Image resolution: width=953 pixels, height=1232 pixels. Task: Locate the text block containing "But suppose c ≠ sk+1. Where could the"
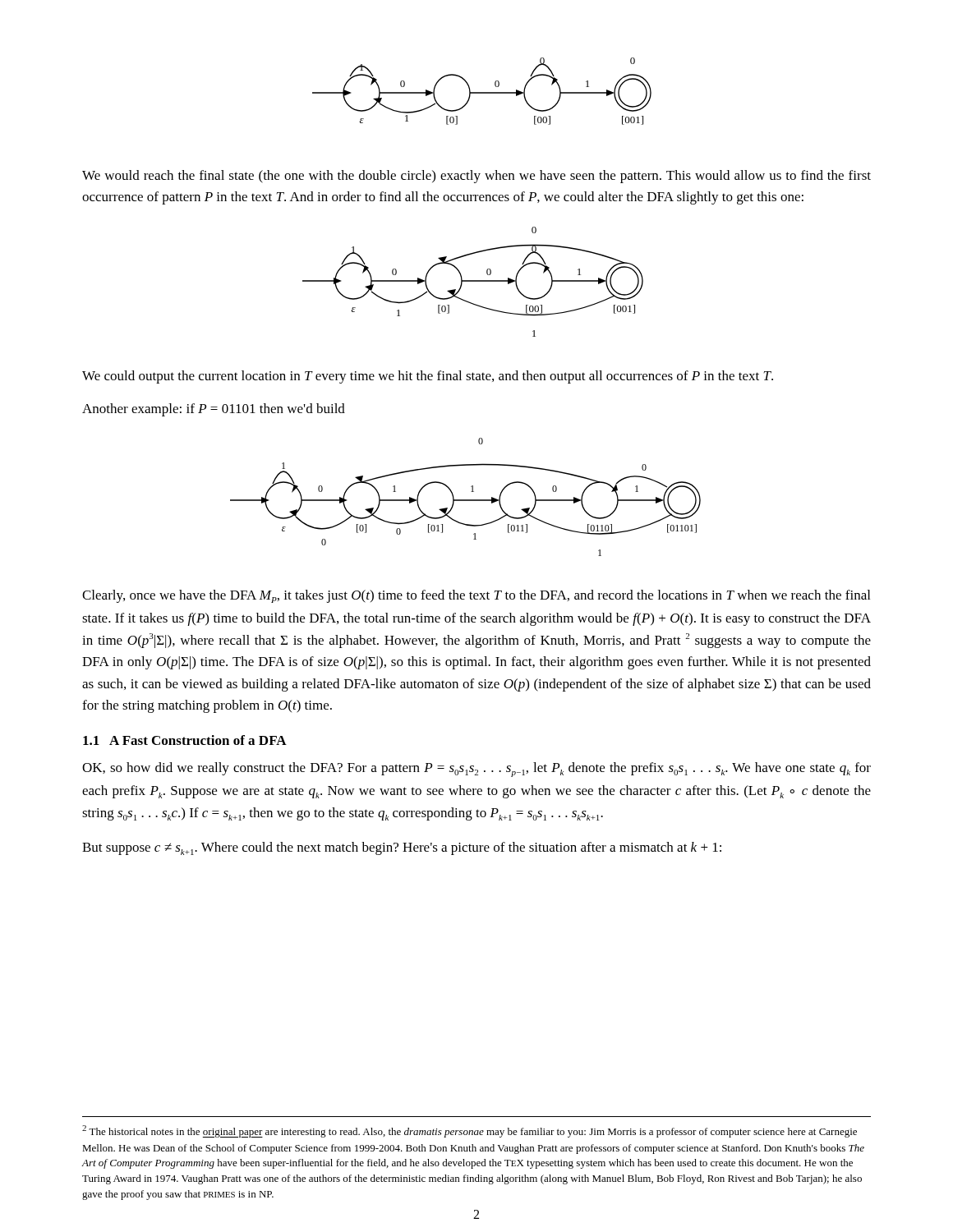tap(402, 848)
